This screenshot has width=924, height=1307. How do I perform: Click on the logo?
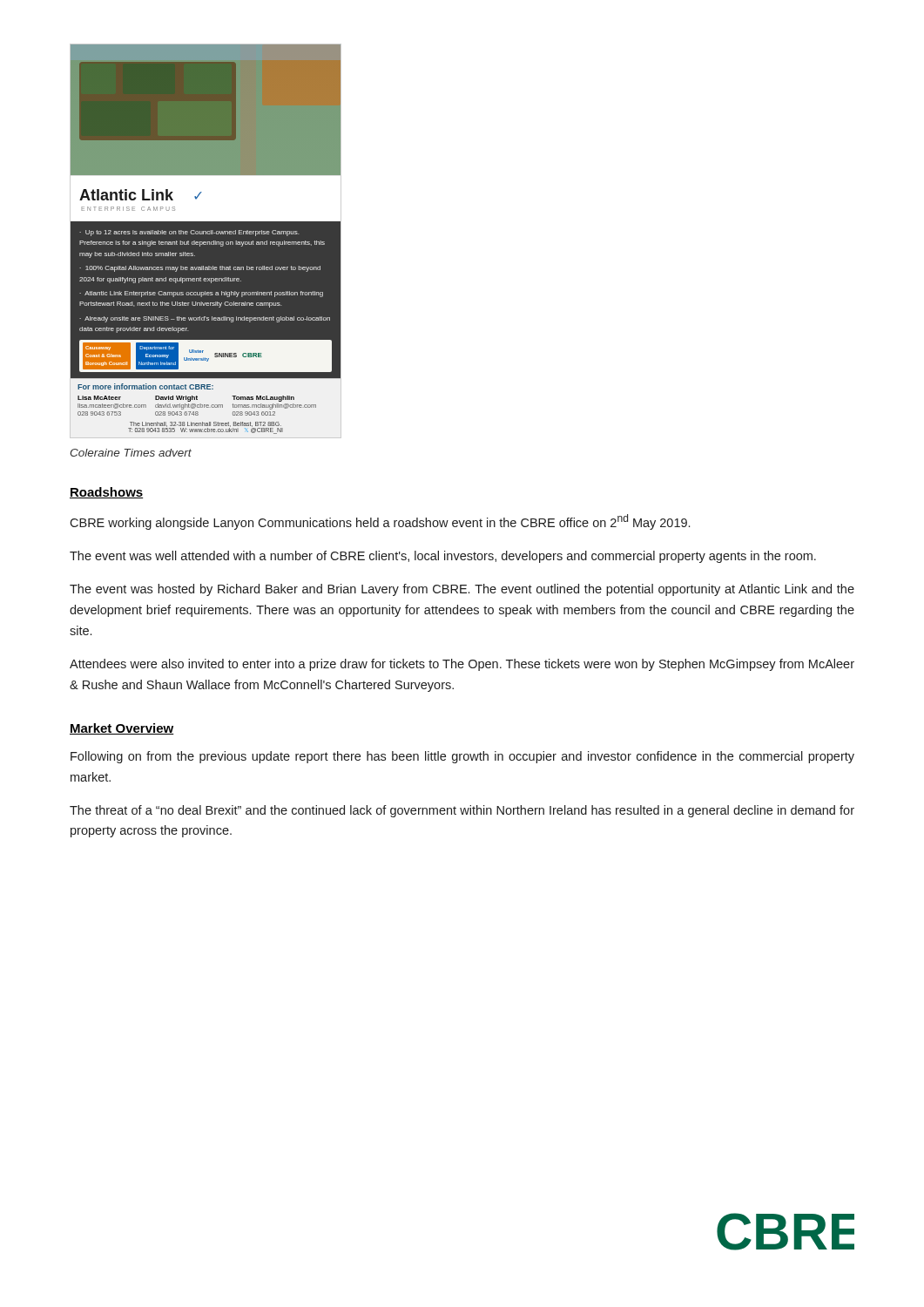pyautogui.click(x=785, y=1231)
